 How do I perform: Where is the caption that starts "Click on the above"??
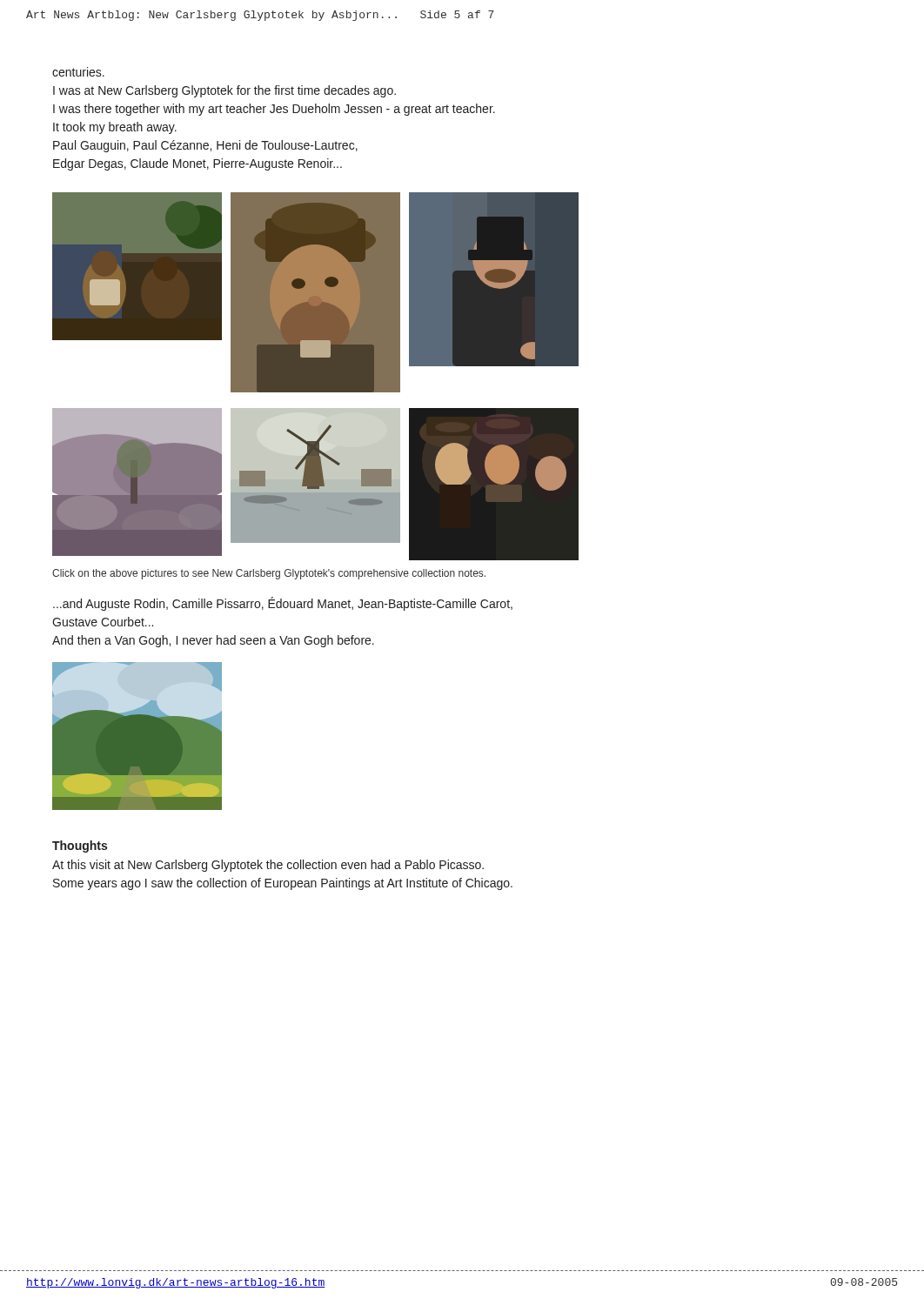click(269, 573)
